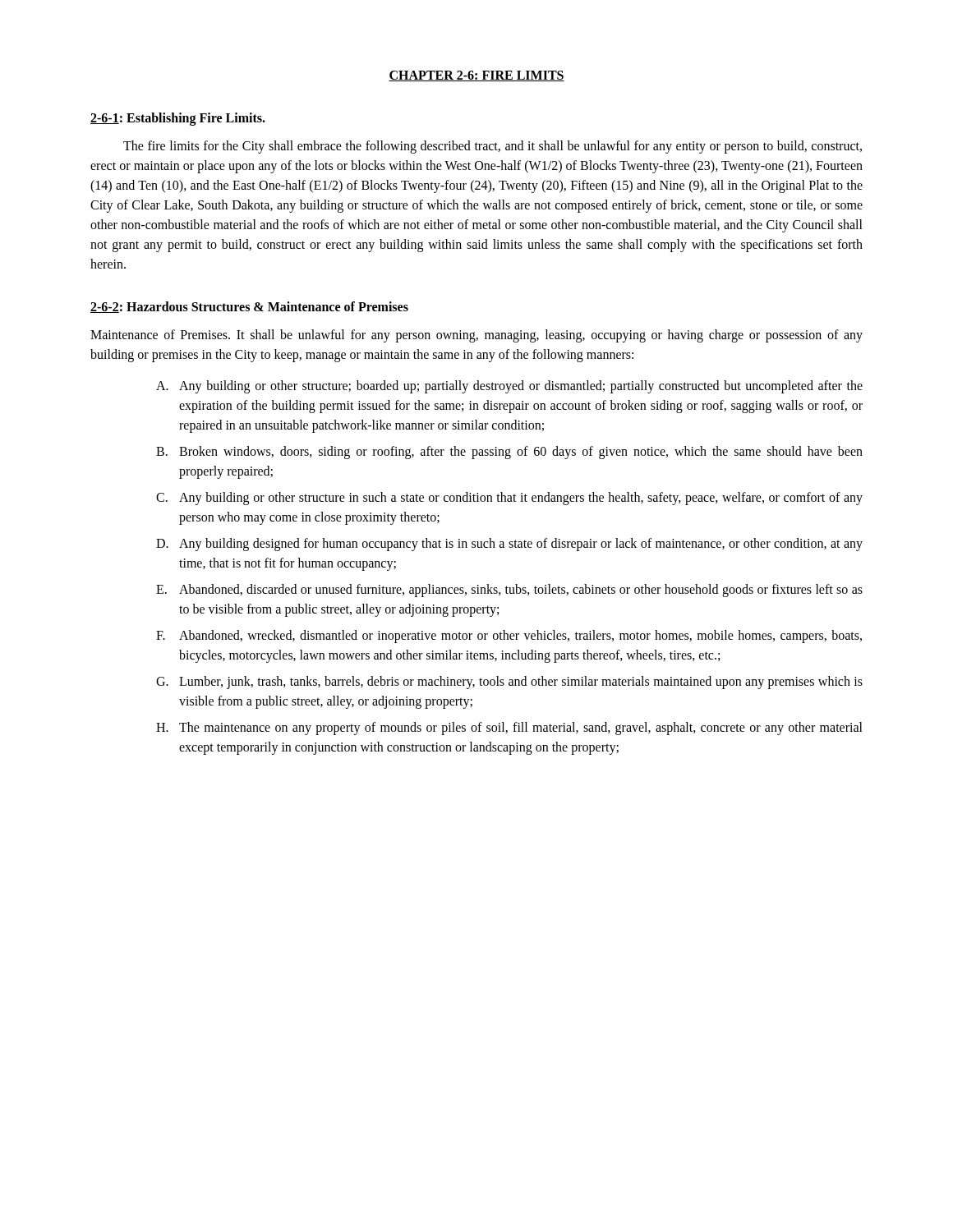Navigate to the region starting "B. Broken windows, doors,"

(x=509, y=462)
